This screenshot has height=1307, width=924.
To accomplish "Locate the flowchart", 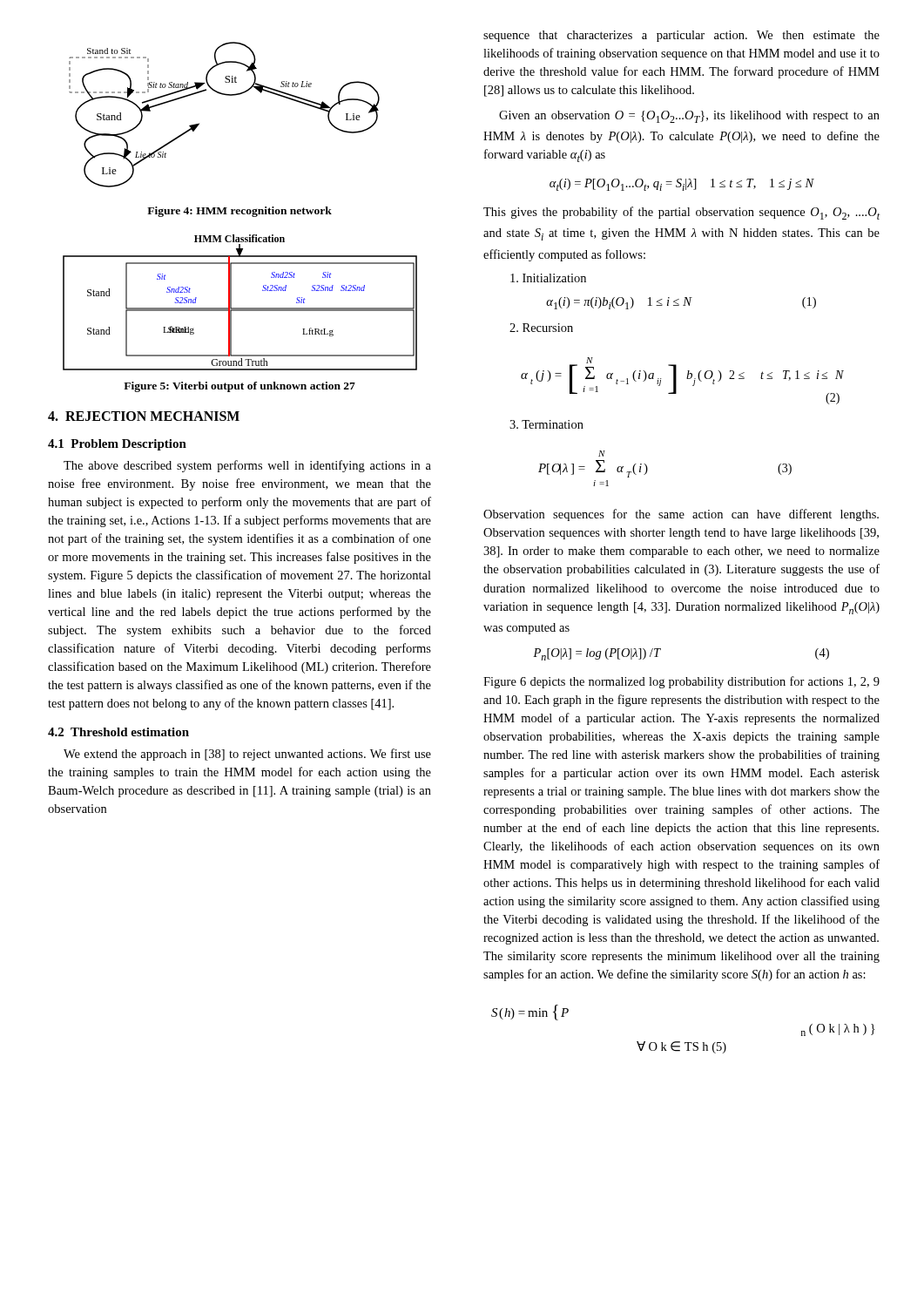I will click(x=239, y=116).
